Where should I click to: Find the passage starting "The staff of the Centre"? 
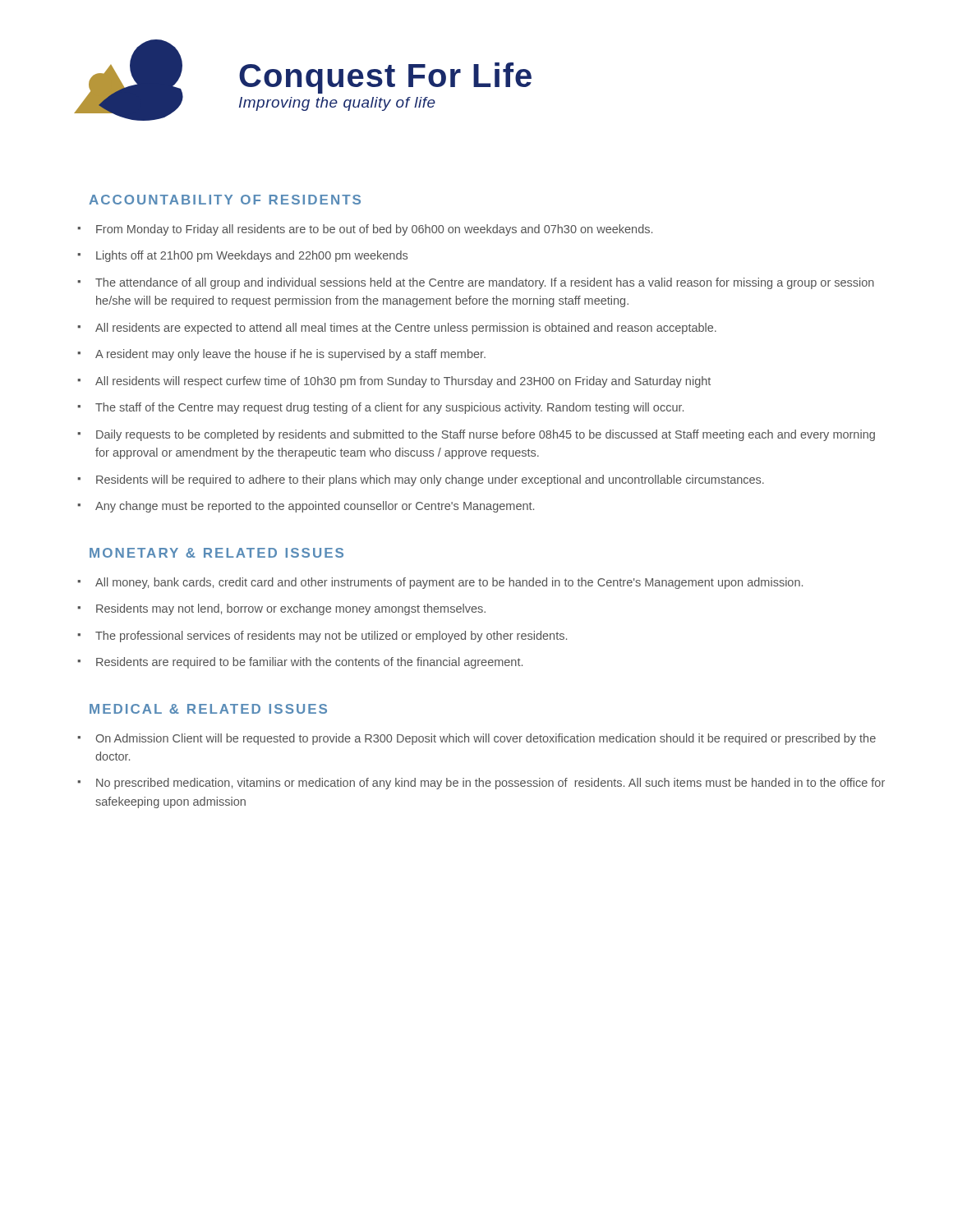coord(390,408)
